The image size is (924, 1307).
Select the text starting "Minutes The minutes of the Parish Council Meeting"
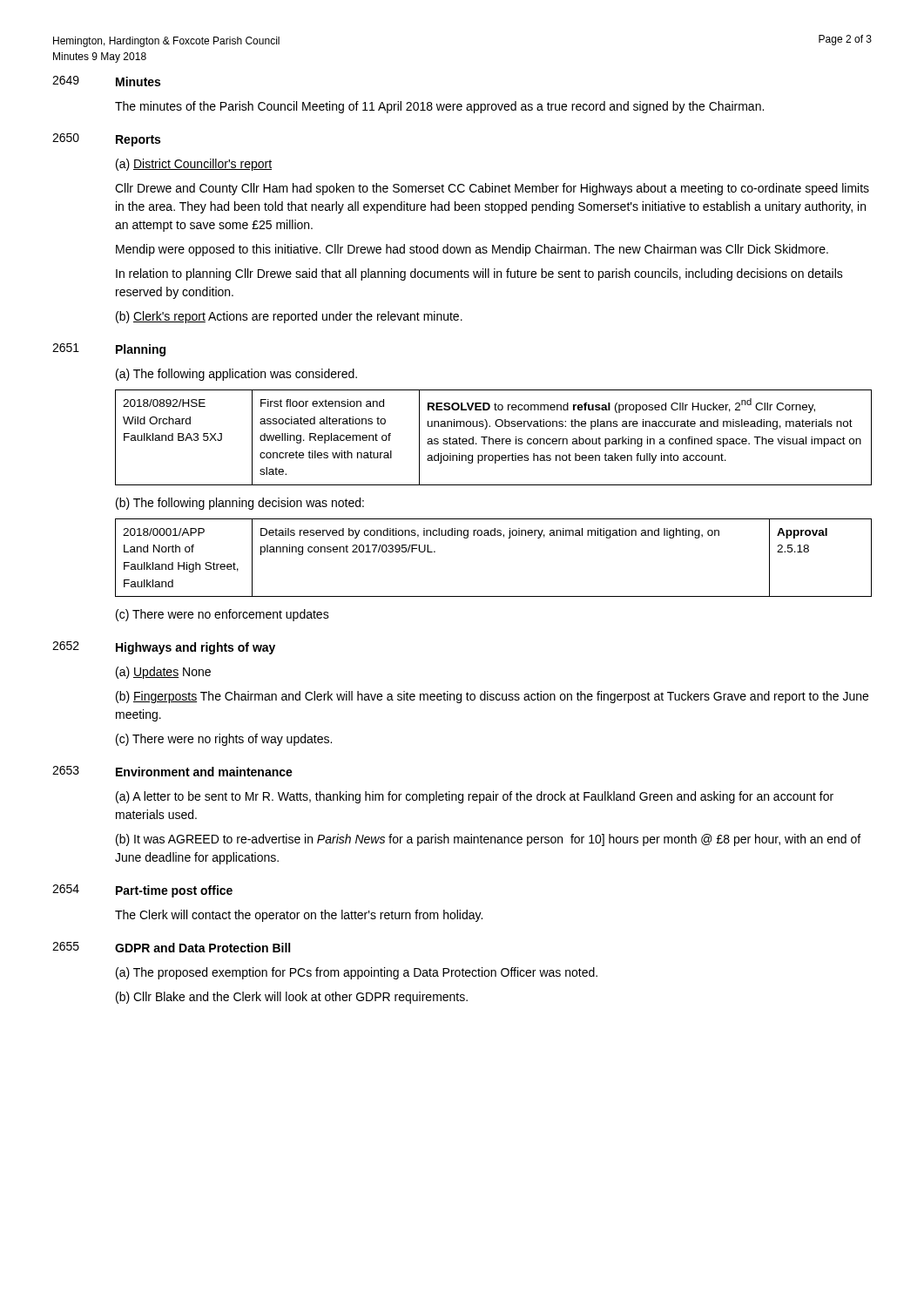tap(493, 95)
